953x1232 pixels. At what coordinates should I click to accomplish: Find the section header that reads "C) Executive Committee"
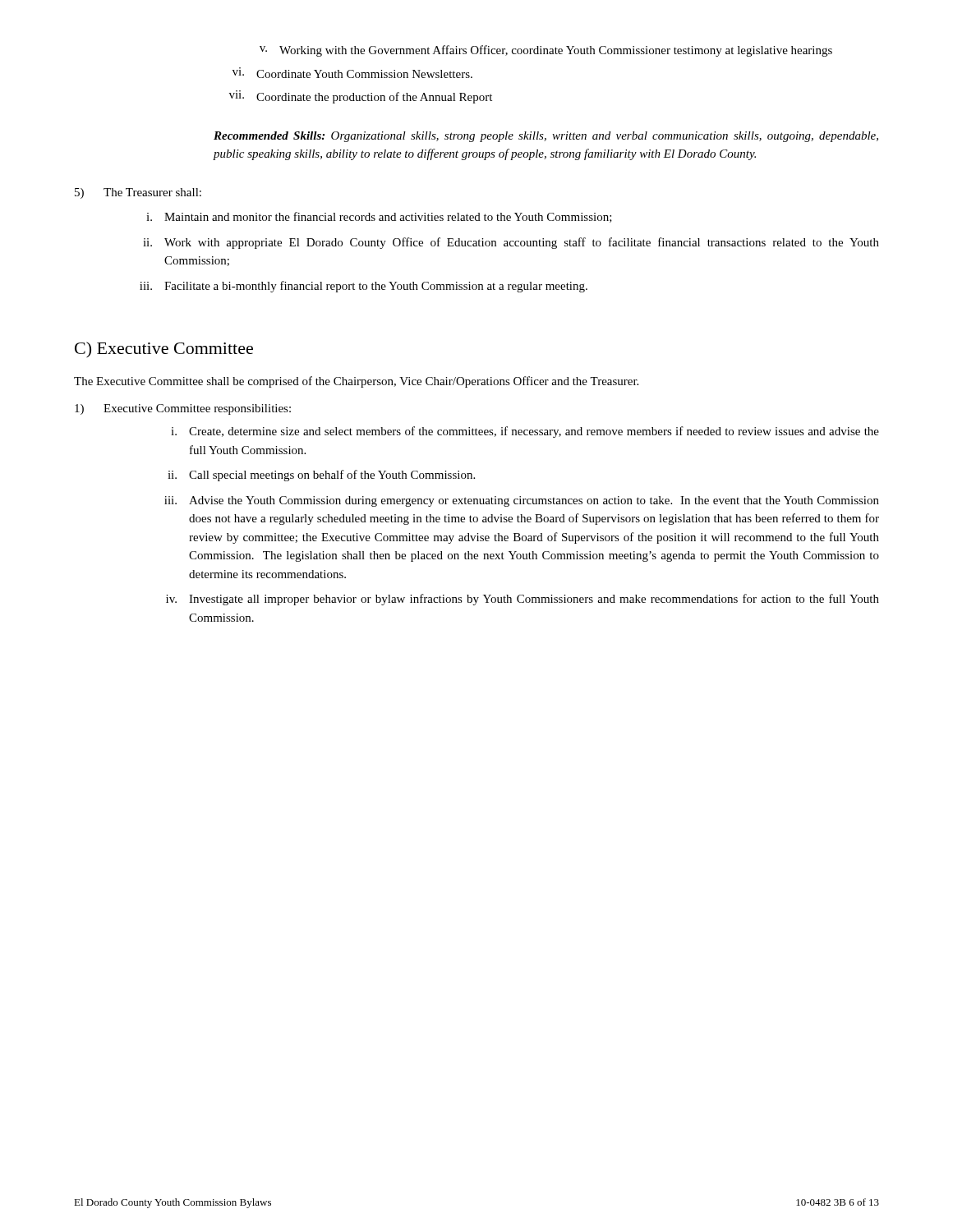[x=164, y=348]
